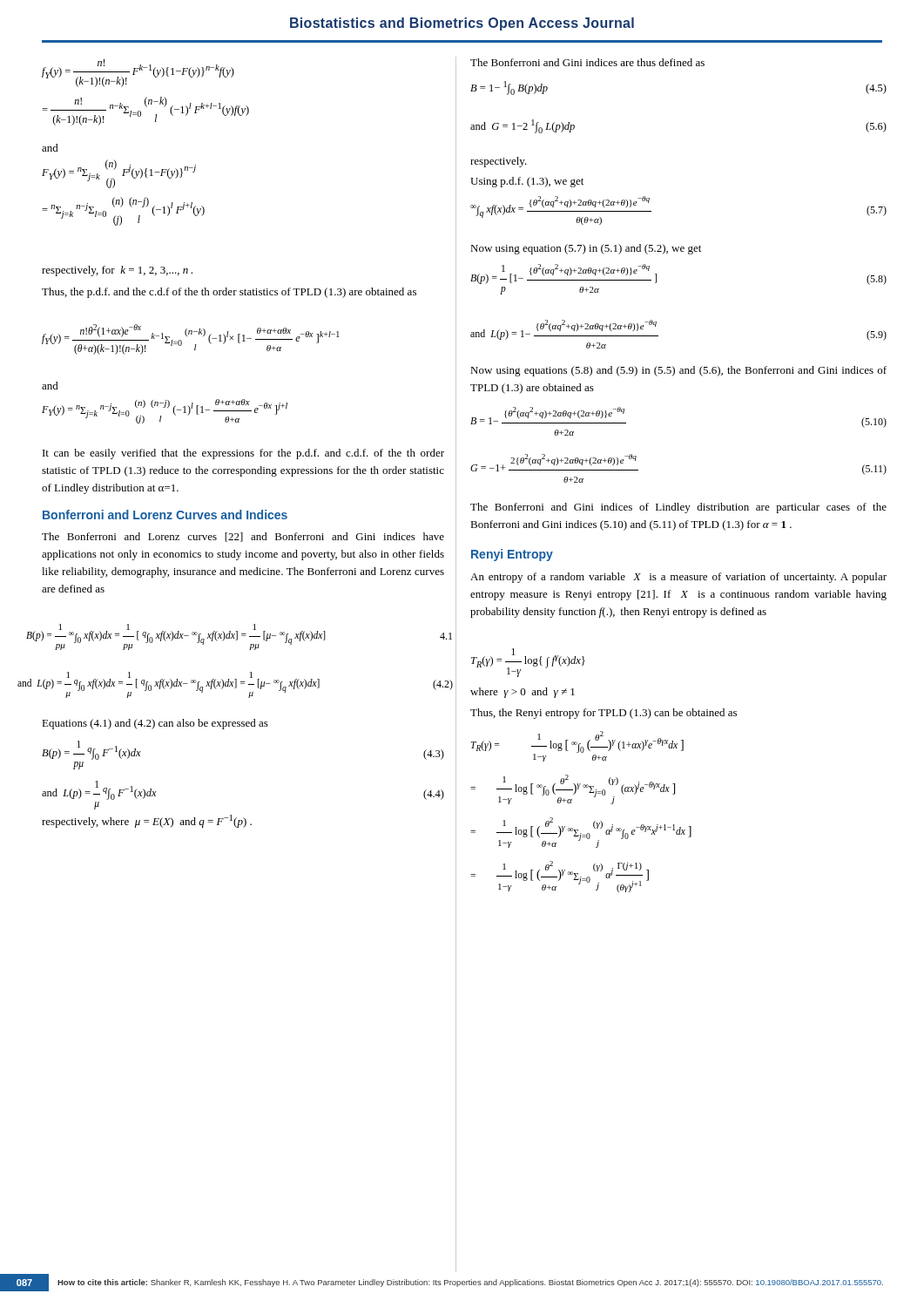This screenshot has height=1307, width=924.
Task: Point to the region starting "B = 1− {θ2(αq2+q)+2αθq+(2α+θ)}e−θqθ+2α"
Action: (564, 416)
